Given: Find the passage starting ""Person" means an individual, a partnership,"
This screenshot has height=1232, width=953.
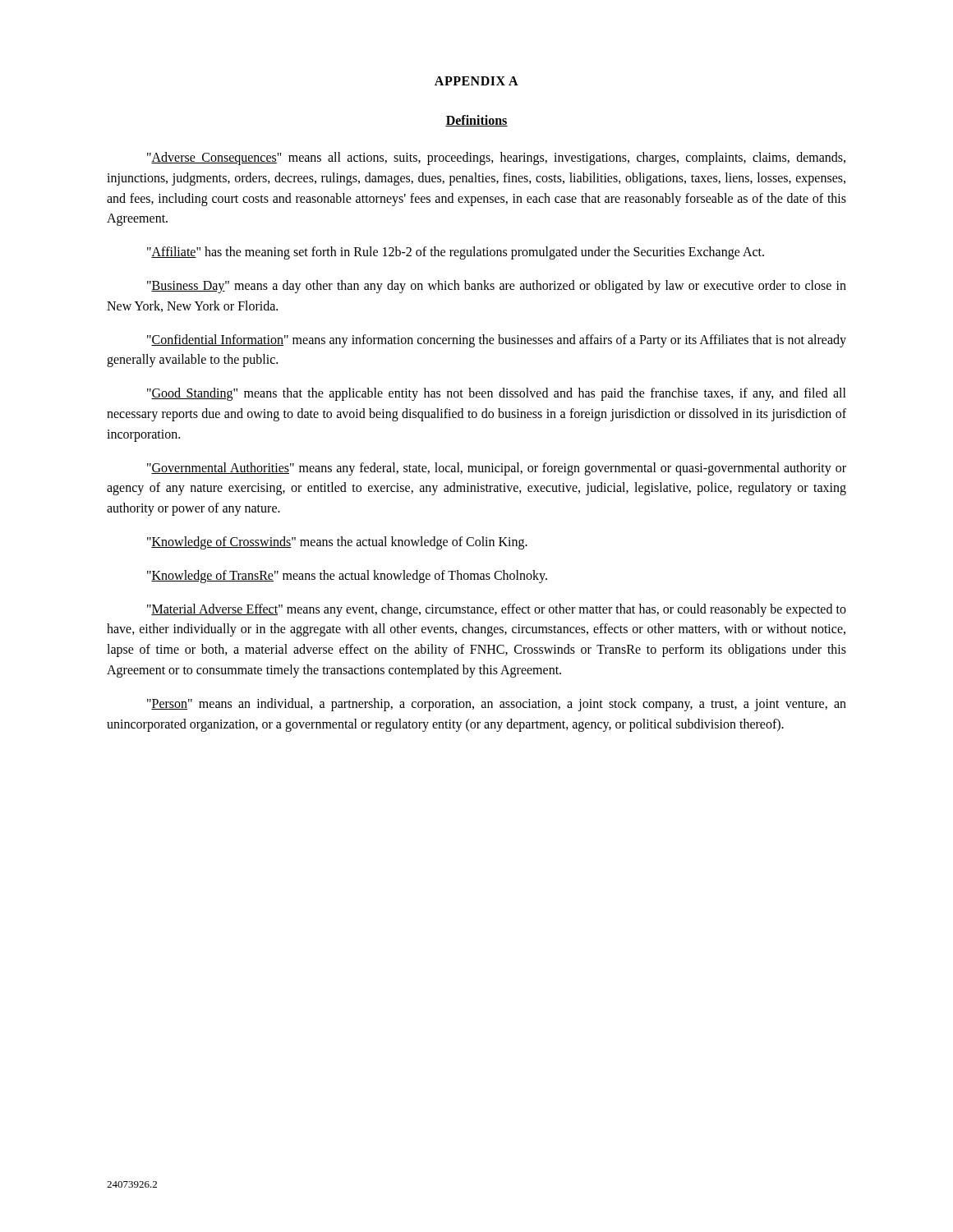Looking at the screenshot, I should [476, 713].
